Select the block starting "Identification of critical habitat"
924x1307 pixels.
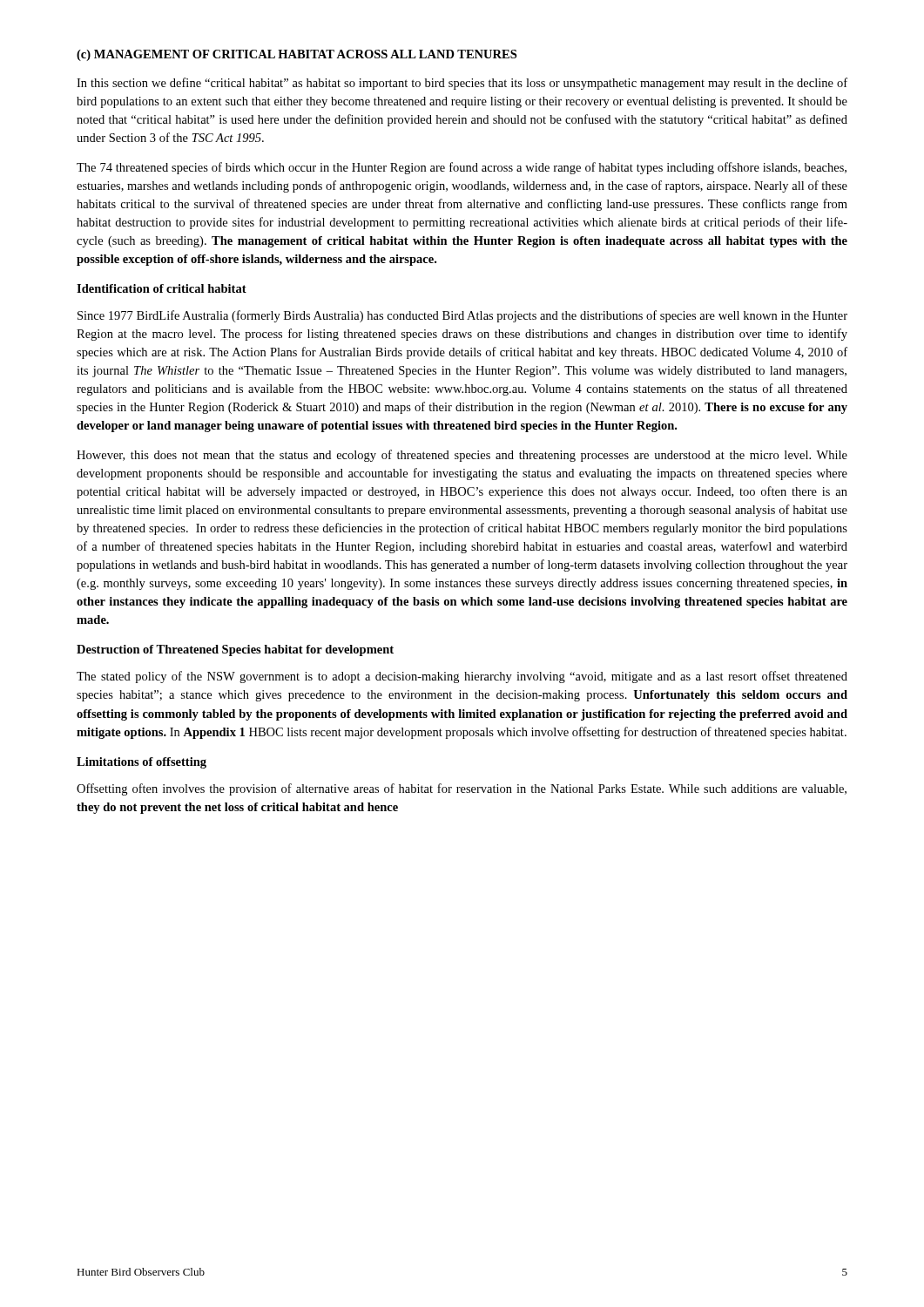pyautogui.click(x=162, y=288)
